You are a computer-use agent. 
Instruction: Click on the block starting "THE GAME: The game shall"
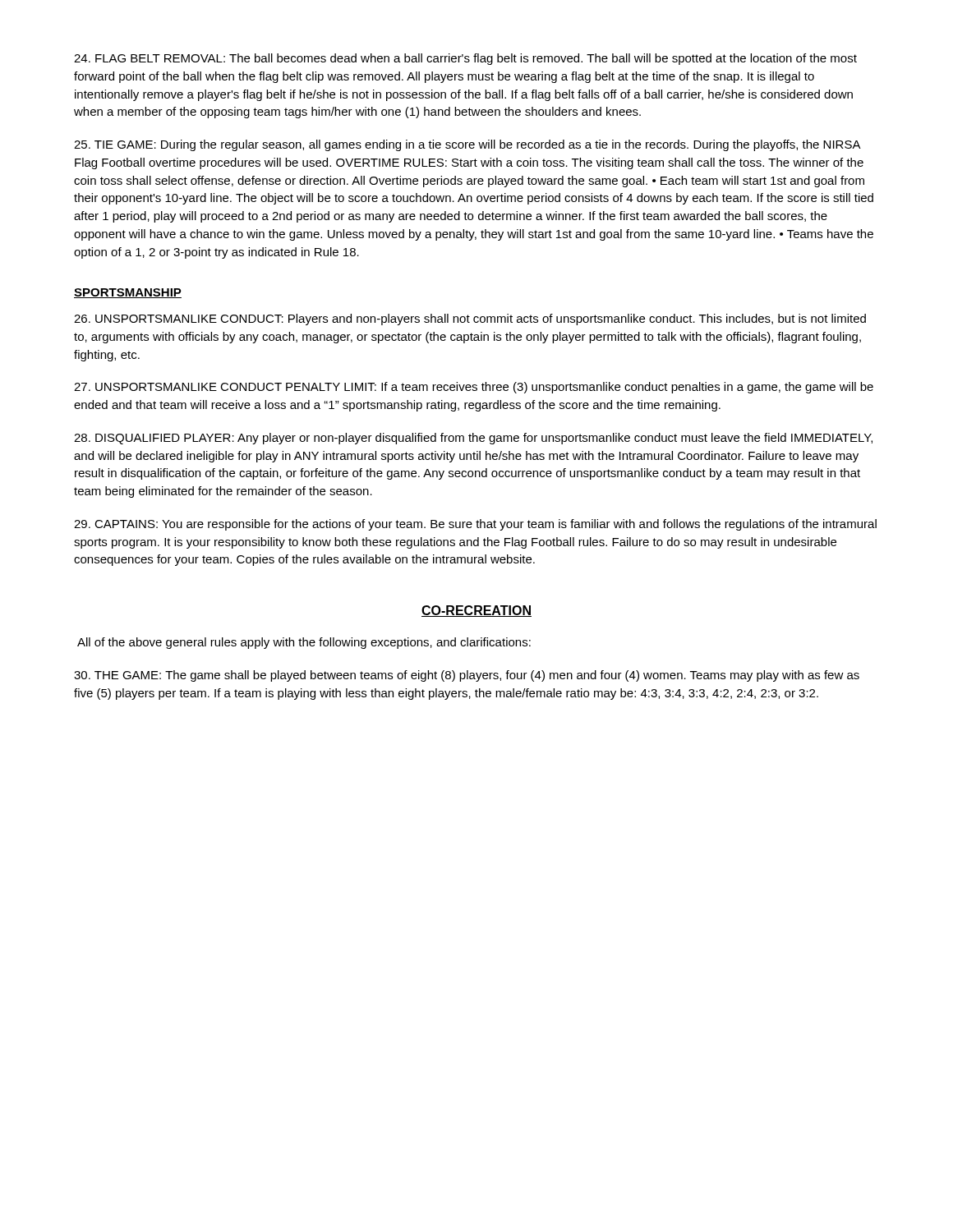click(467, 684)
